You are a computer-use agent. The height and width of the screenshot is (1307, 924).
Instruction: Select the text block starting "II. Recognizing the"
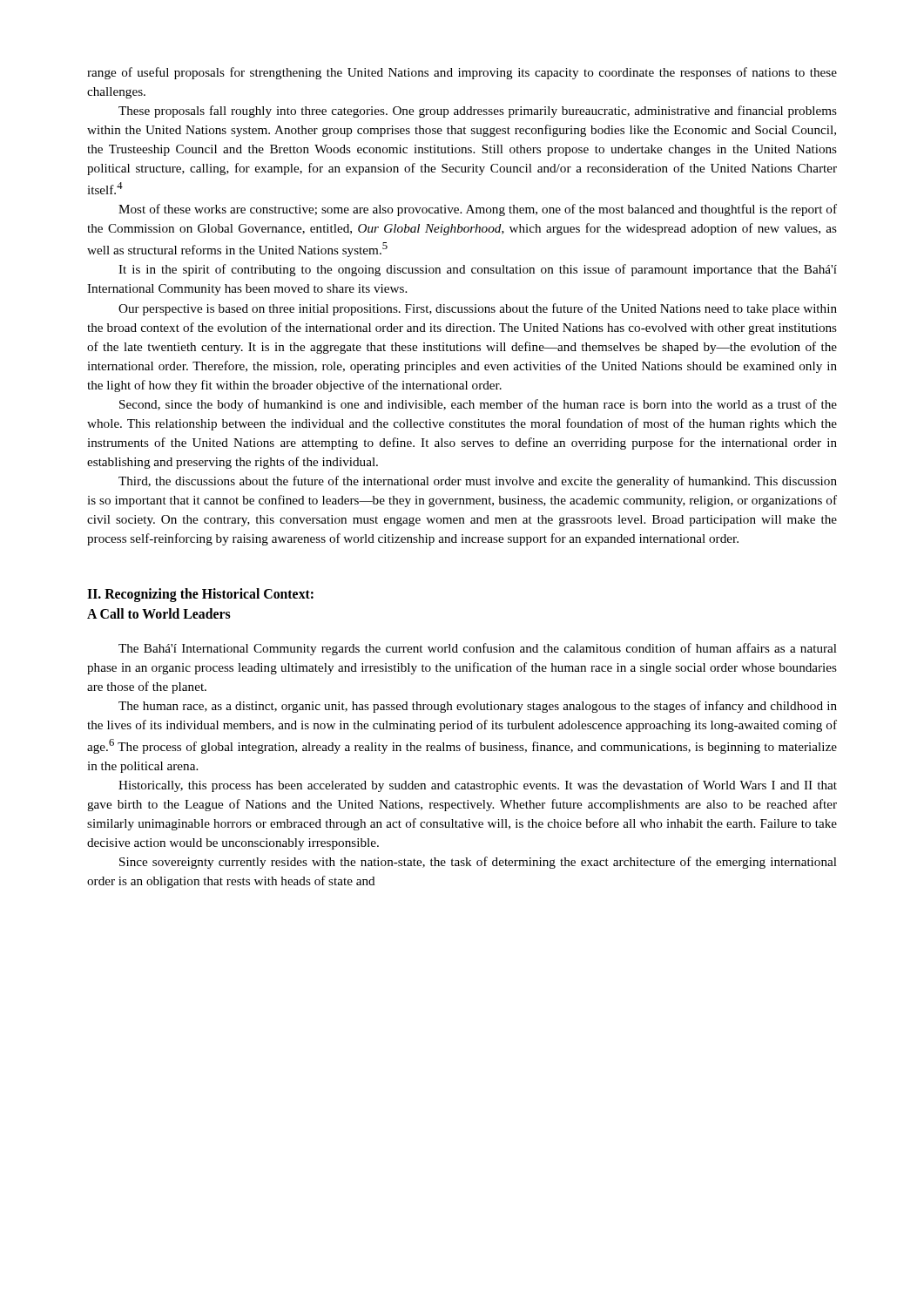click(x=200, y=595)
